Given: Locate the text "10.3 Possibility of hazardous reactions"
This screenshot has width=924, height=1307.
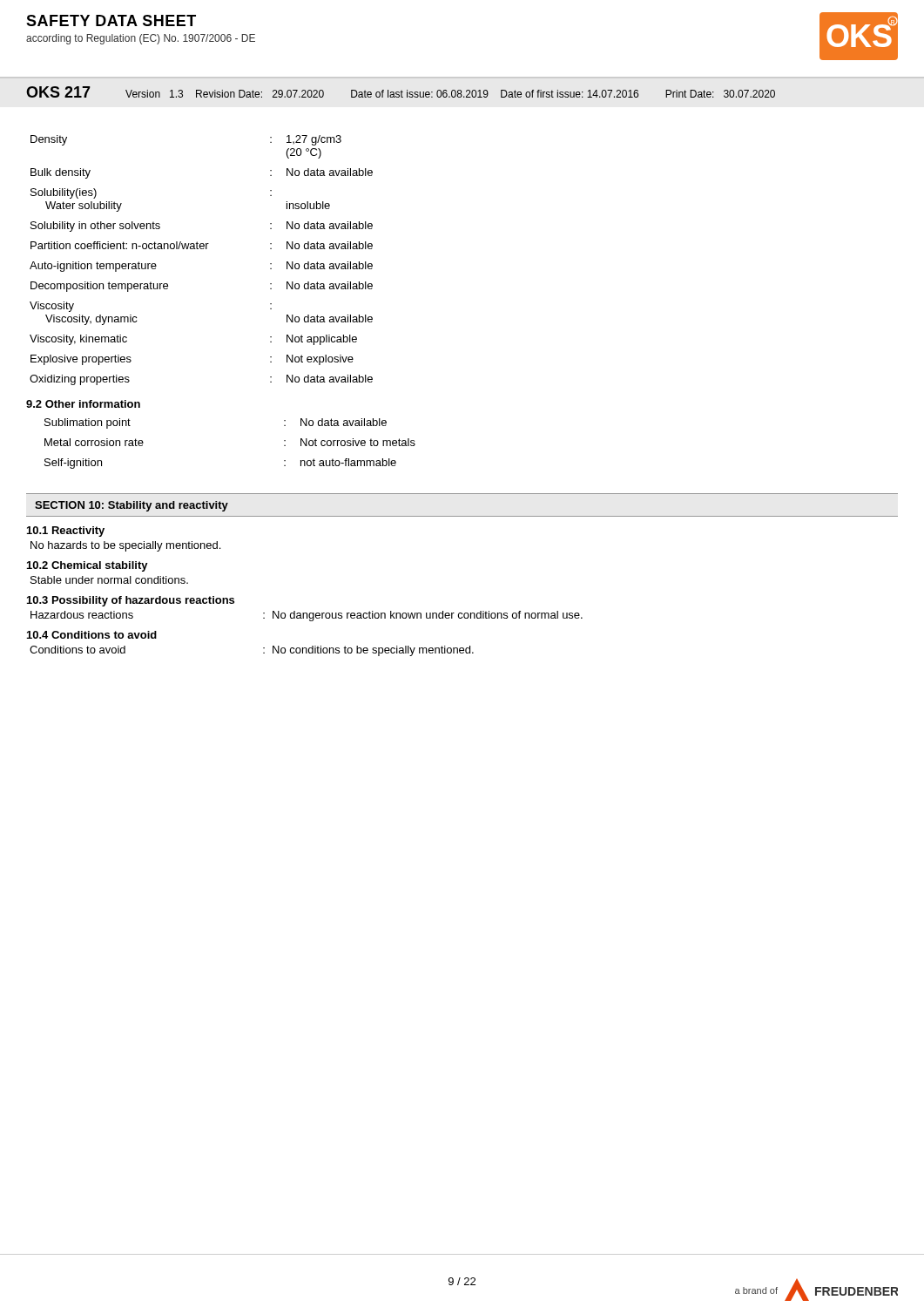Looking at the screenshot, I should (131, 600).
